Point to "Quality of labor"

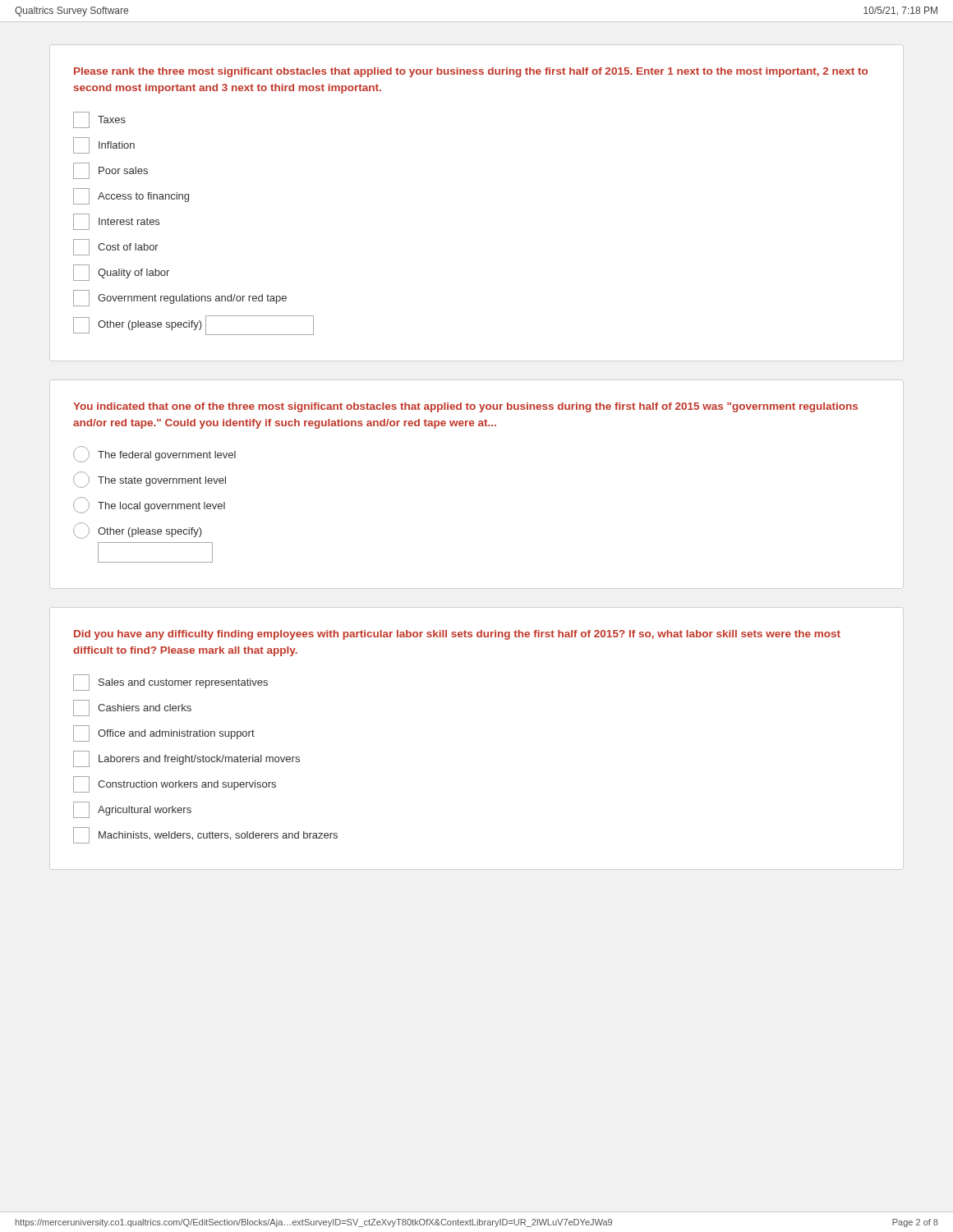pyautogui.click(x=121, y=272)
